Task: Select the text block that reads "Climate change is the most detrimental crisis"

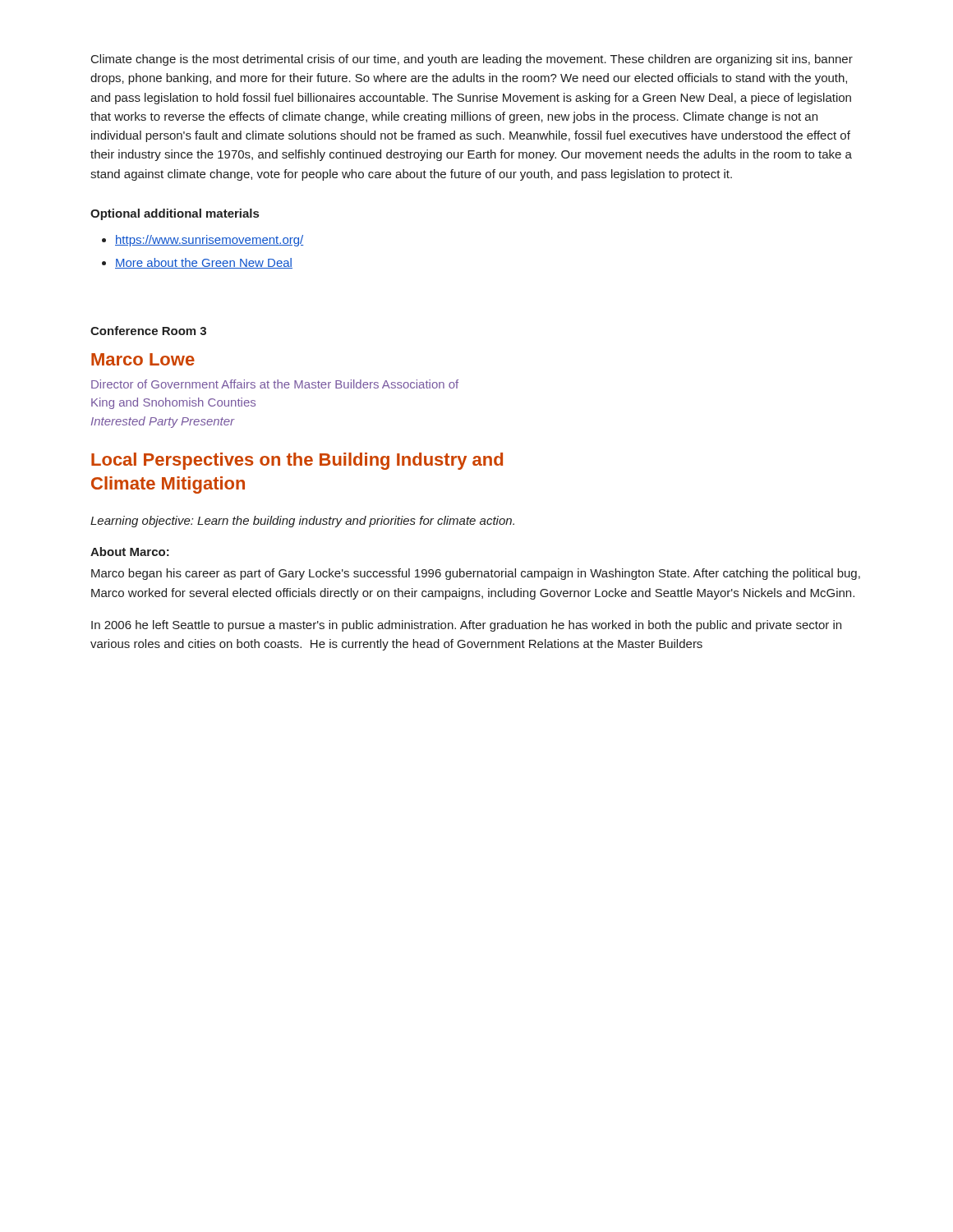Action: click(x=471, y=116)
